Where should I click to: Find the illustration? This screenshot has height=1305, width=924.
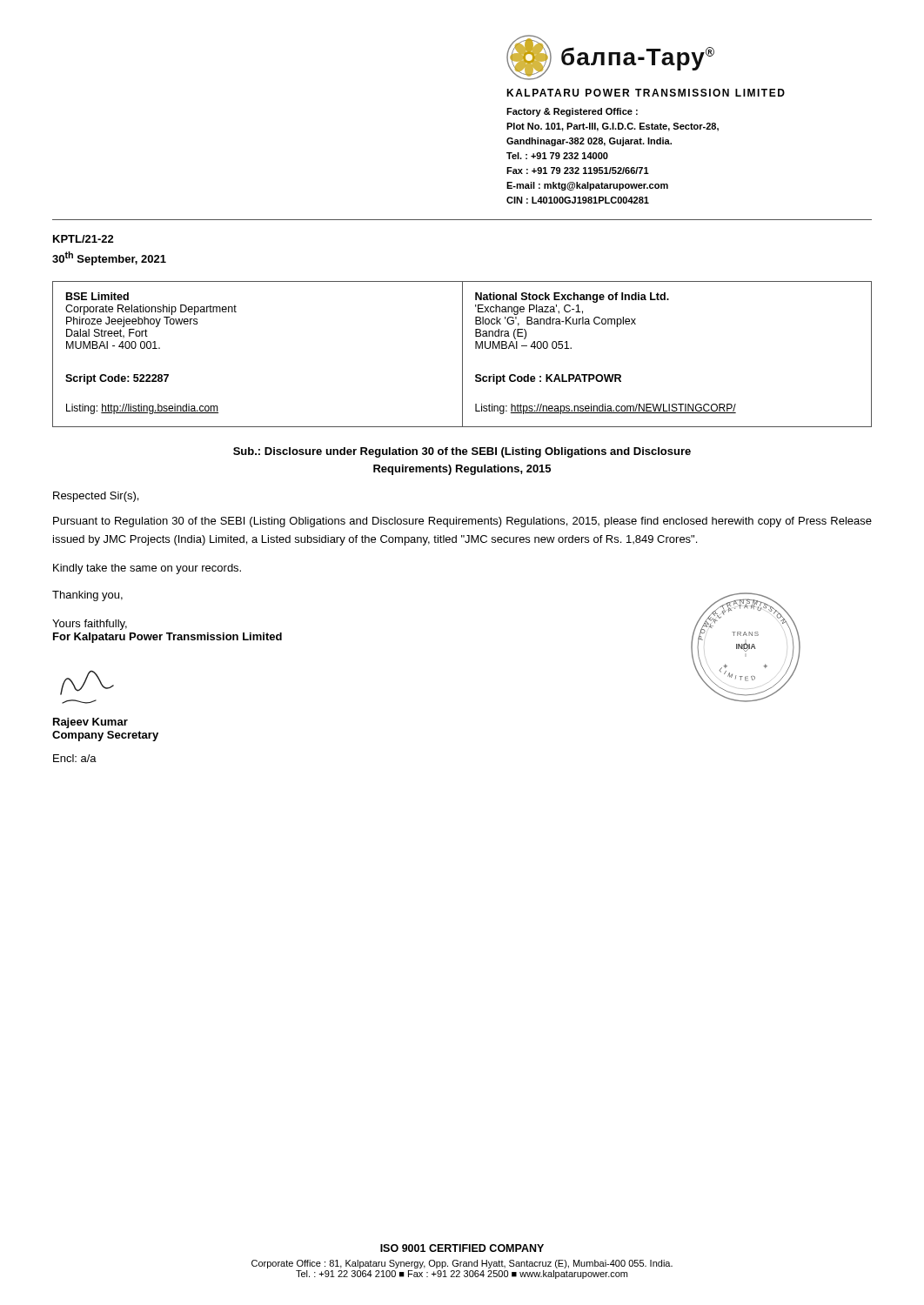(746, 648)
